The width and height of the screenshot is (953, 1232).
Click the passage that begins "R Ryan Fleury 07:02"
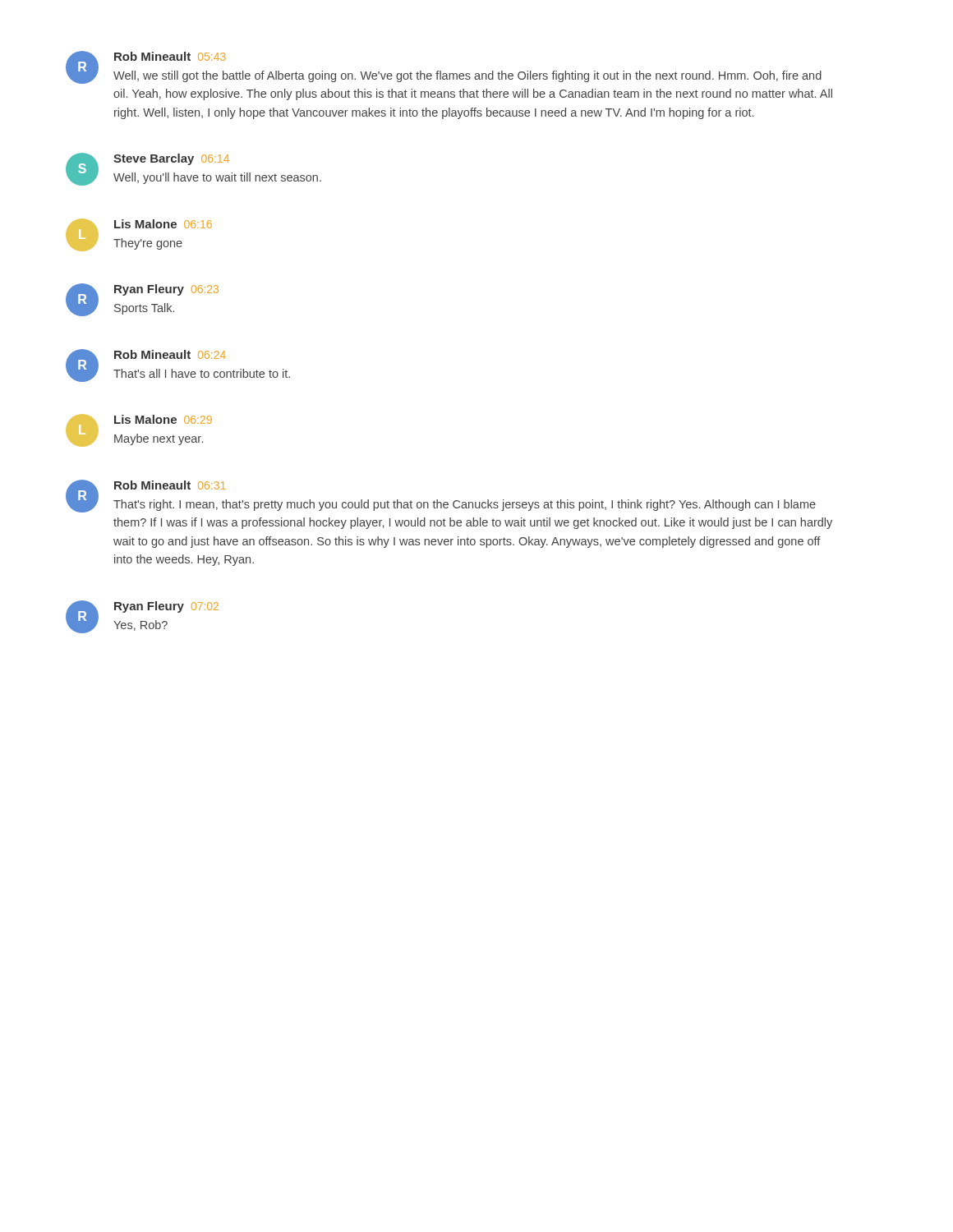pos(142,617)
